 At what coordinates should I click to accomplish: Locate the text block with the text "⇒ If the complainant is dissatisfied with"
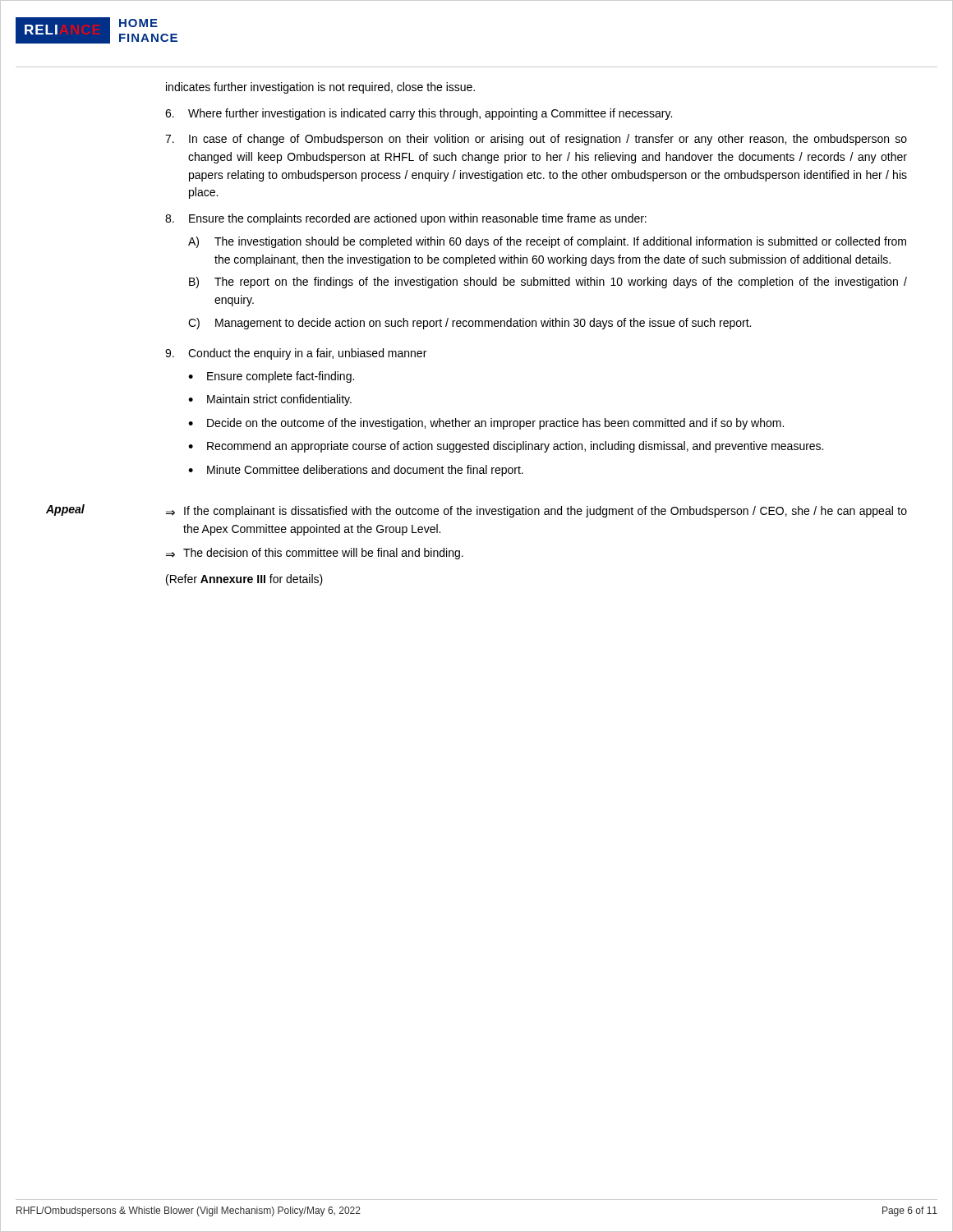(x=536, y=520)
